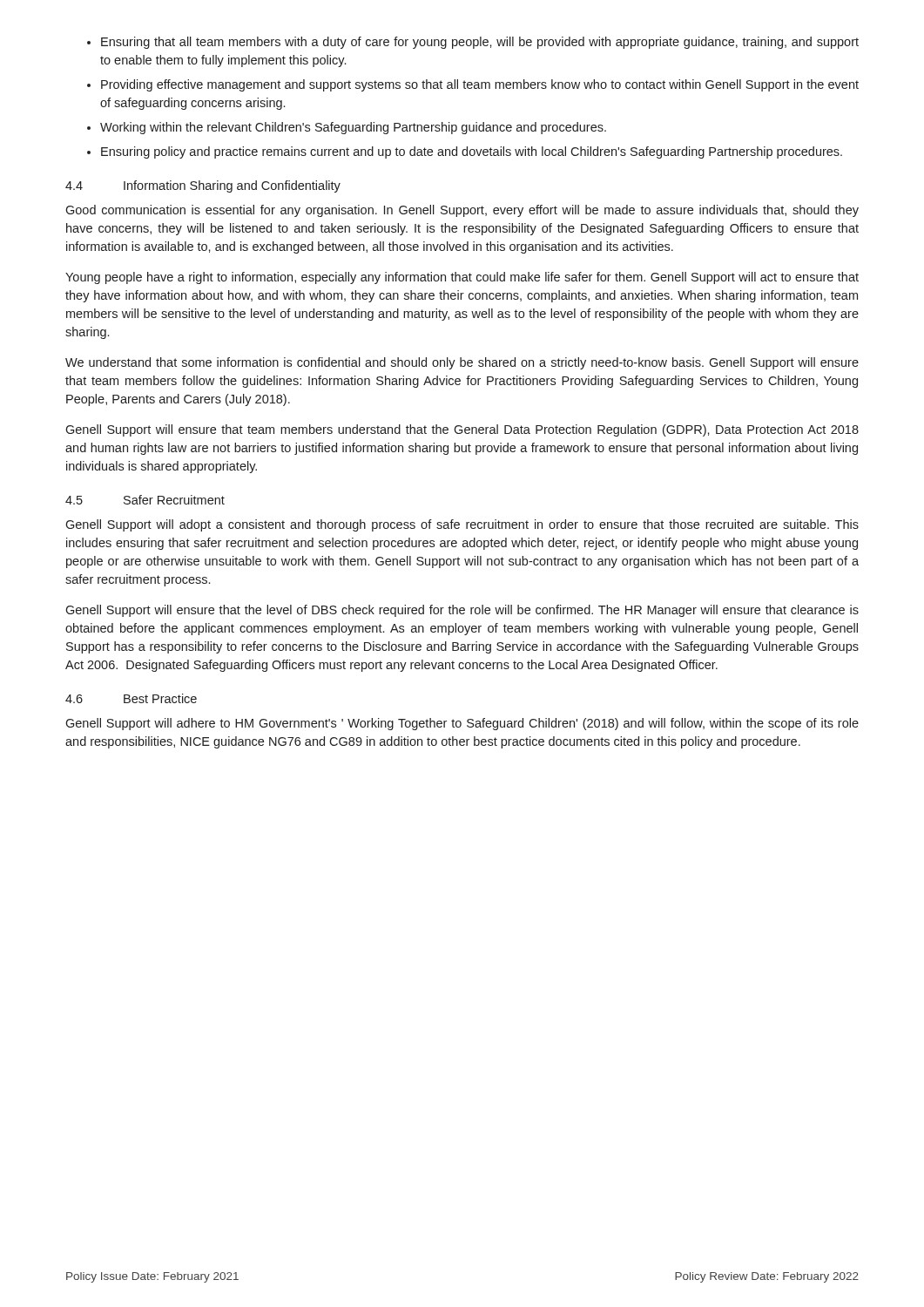Click on the text block containing "Genell Support will ensure that the"
Viewport: 924px width, 1307px height.
pos(462,638)
